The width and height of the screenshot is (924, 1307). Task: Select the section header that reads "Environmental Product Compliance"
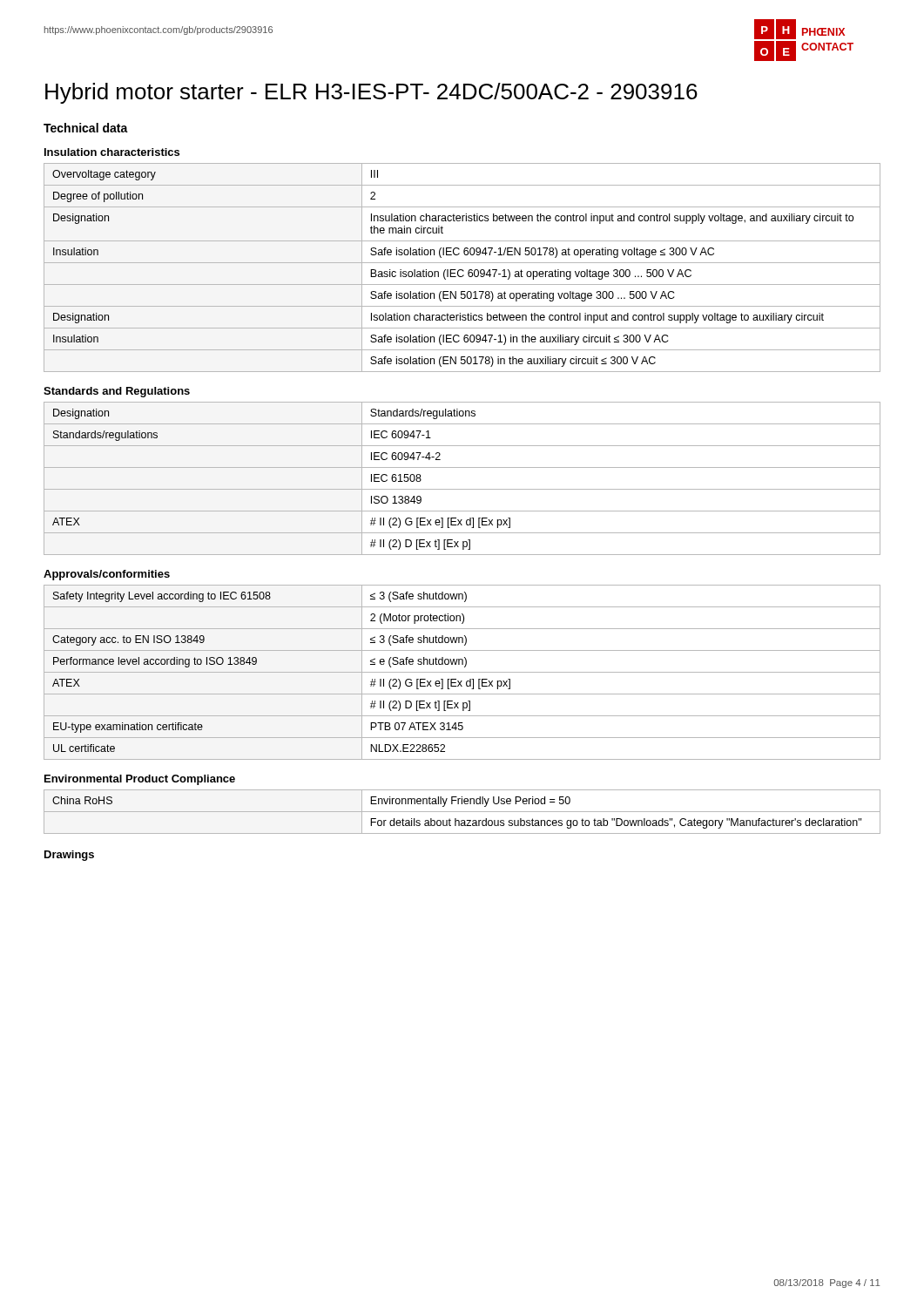[x=139, y=779]
